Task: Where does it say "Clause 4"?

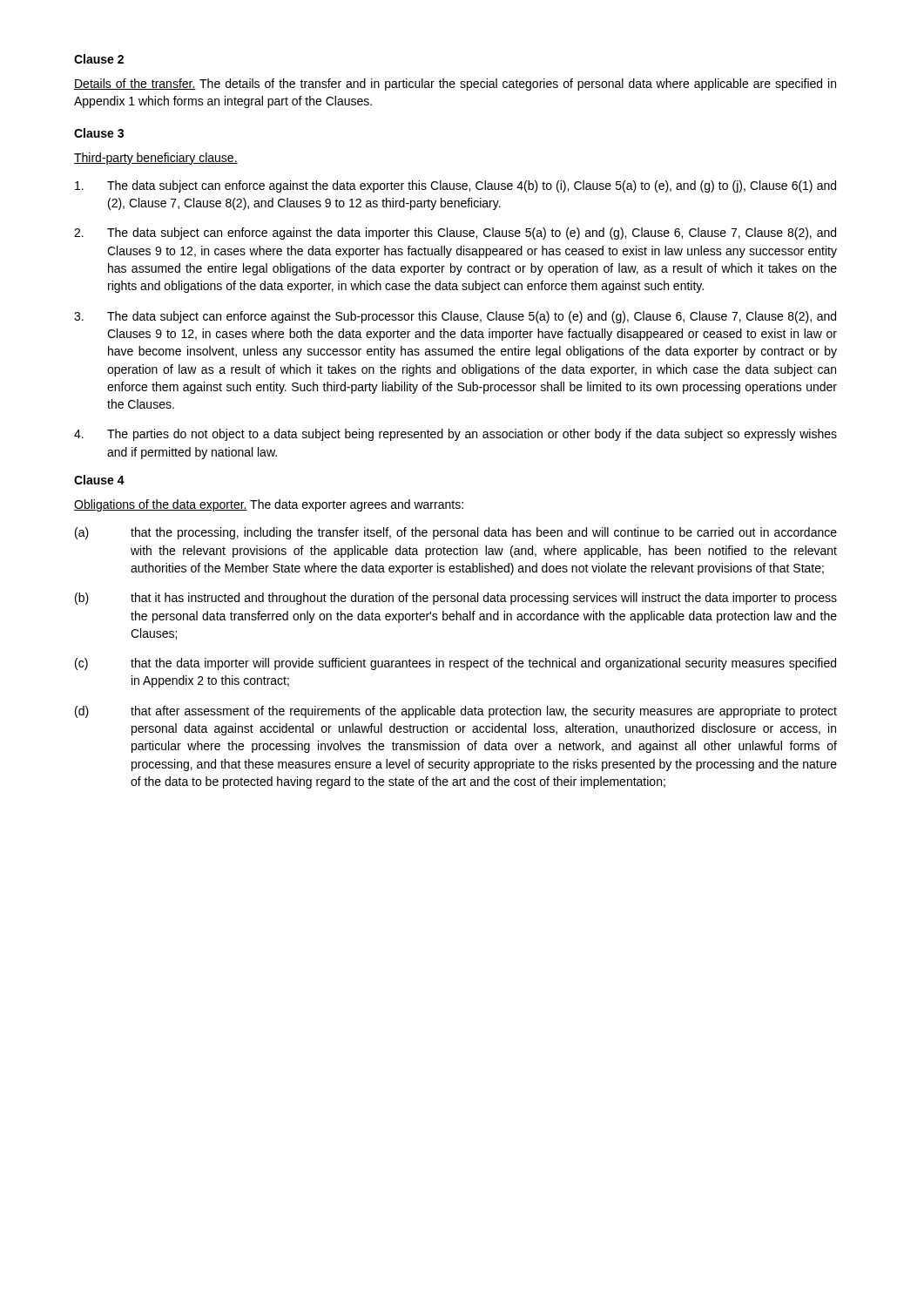Action: tap(99, 480)
